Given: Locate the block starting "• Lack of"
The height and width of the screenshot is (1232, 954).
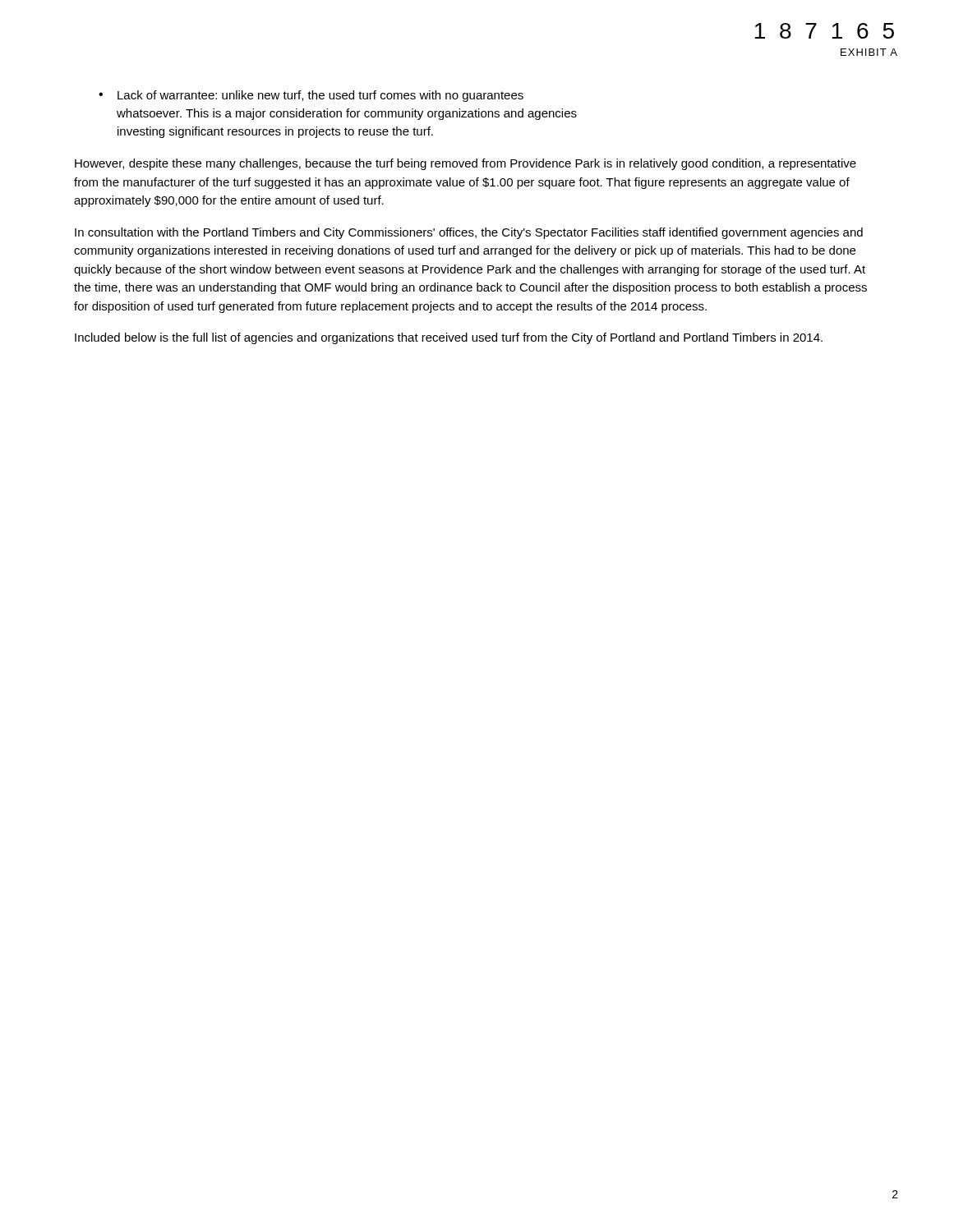Looking at the screenshot, I should (338, 113).
